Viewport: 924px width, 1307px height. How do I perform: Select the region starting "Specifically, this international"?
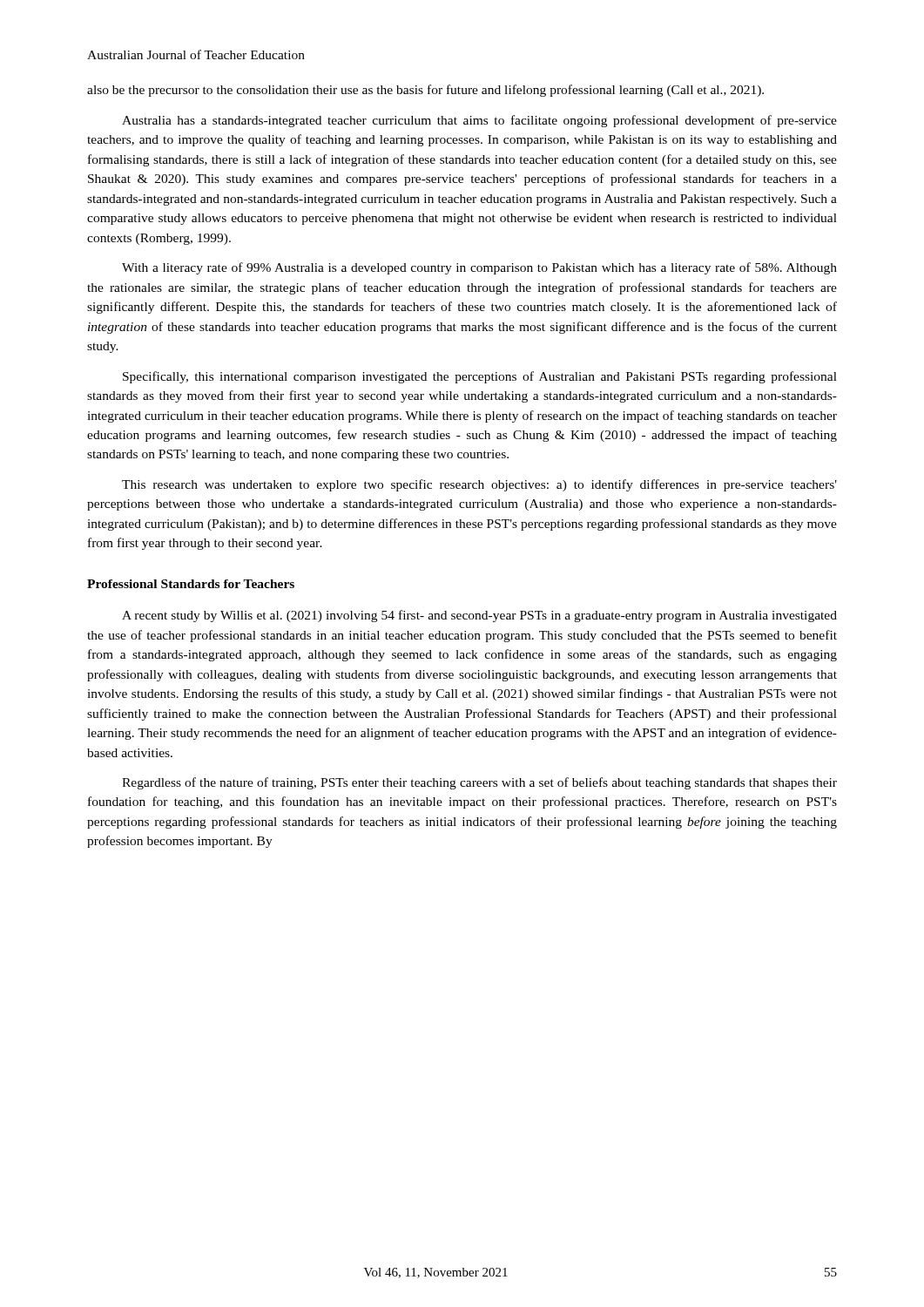[x=462, y=415]
